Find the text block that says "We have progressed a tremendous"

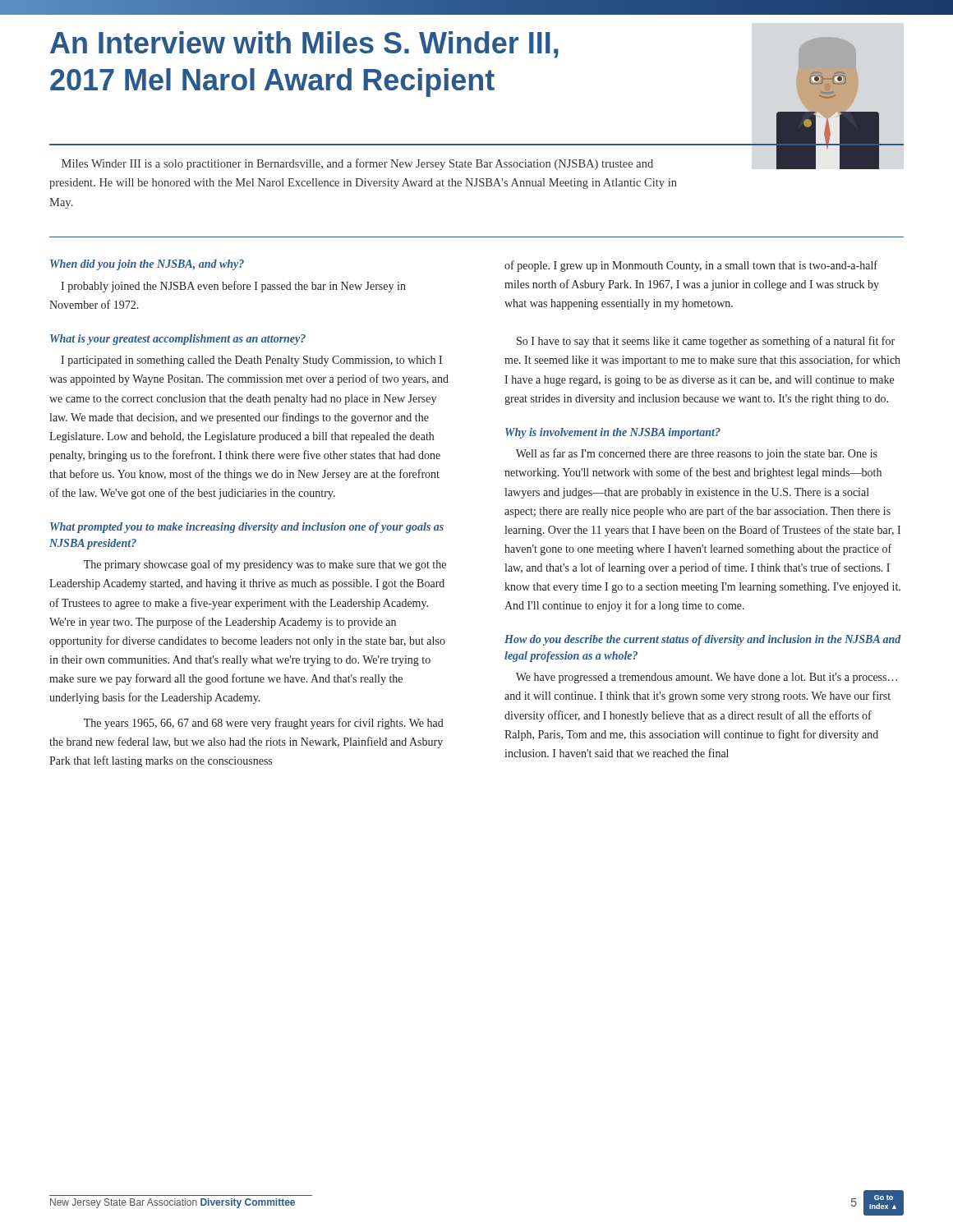click(701, 715)
